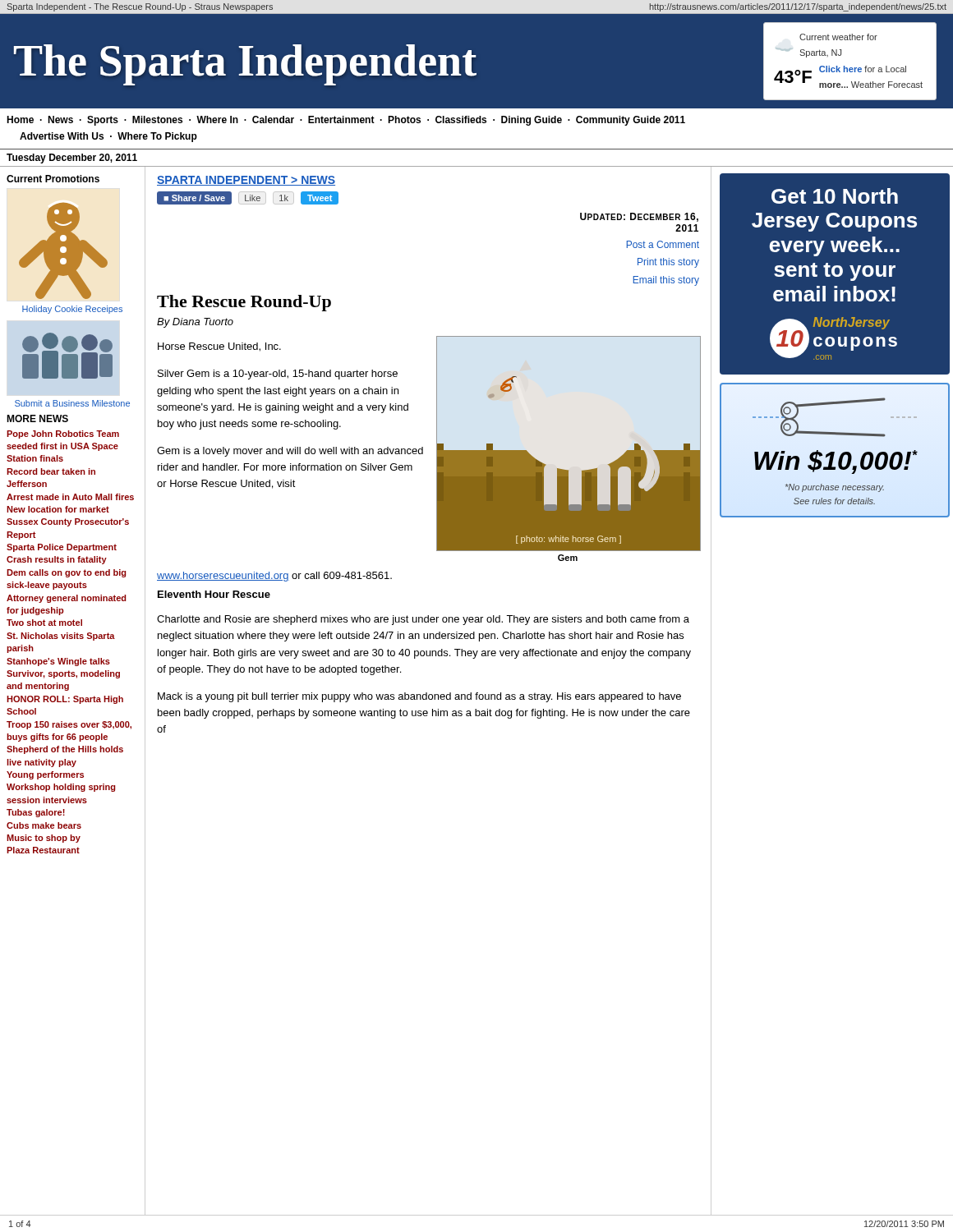This screenshot has height=1232, width=953.
Task: Locate the block of text that opens with "Horse Rescue United, Inc."
Action: [x=428, y=415]
